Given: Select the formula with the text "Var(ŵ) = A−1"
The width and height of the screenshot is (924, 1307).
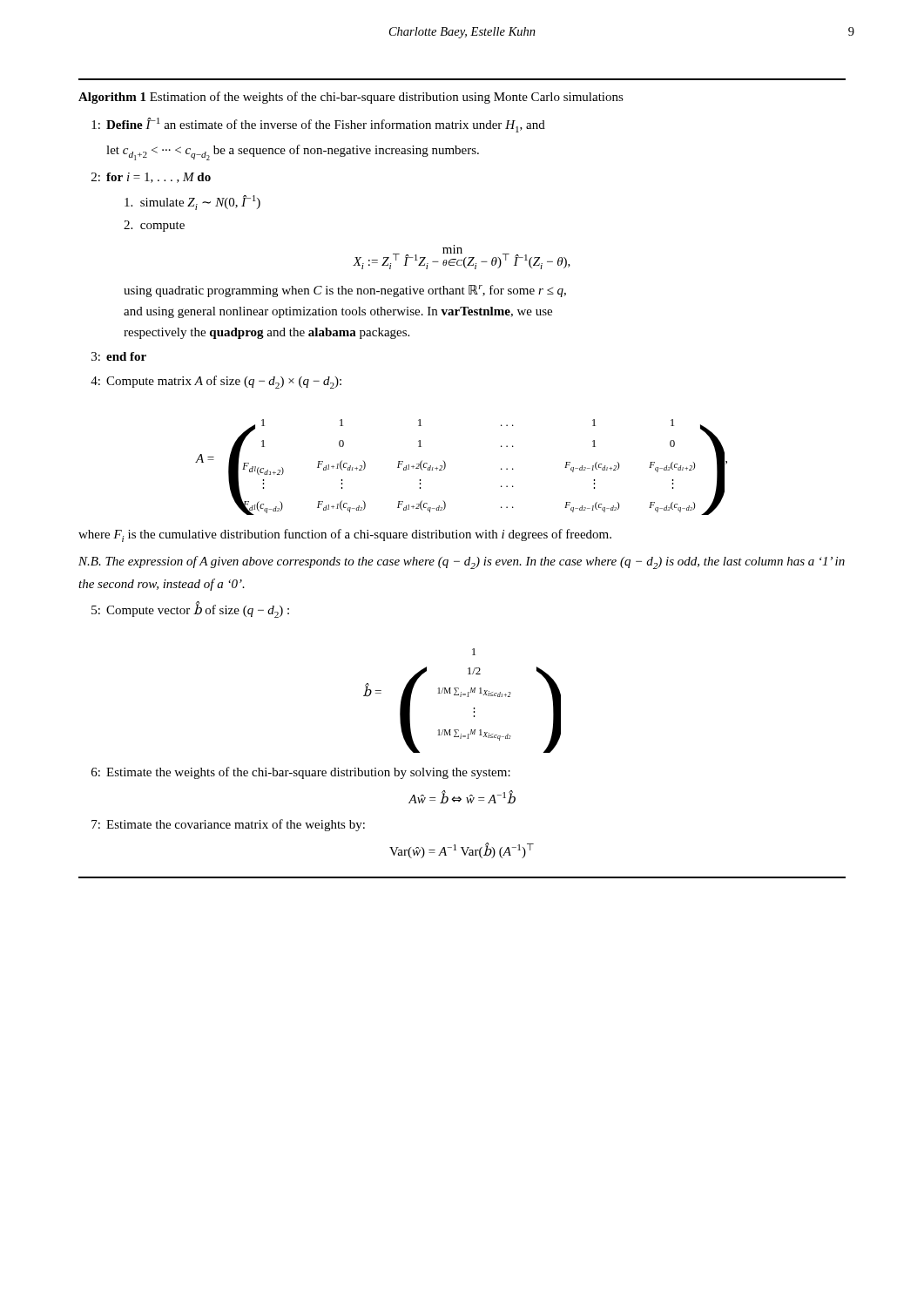Looking at the screenshot, I should click(x=462, y=850).
